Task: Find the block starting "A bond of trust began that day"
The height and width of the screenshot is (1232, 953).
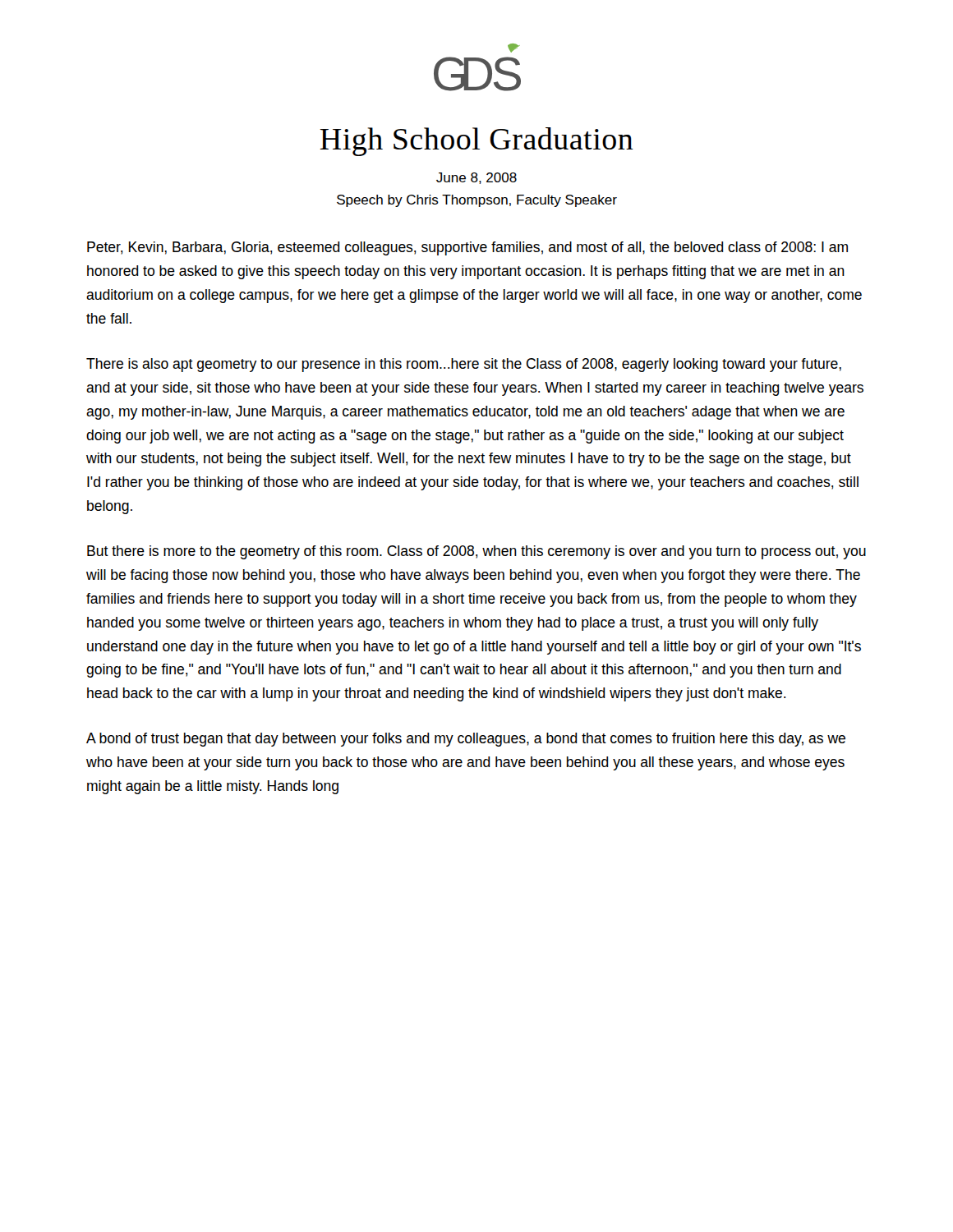Action: 466,762
